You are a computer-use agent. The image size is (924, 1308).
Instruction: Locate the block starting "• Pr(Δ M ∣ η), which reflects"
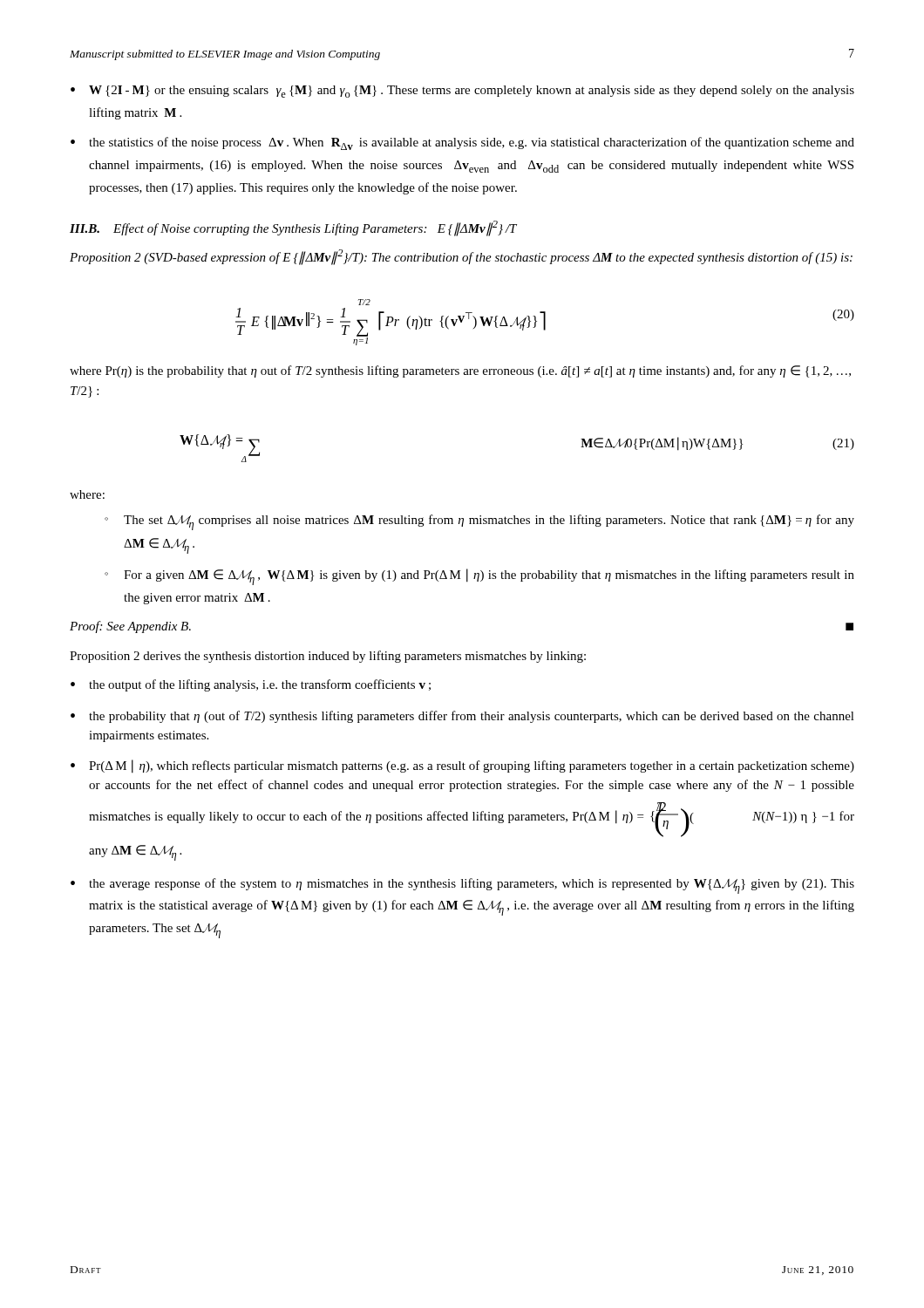(x=462, y=809)
